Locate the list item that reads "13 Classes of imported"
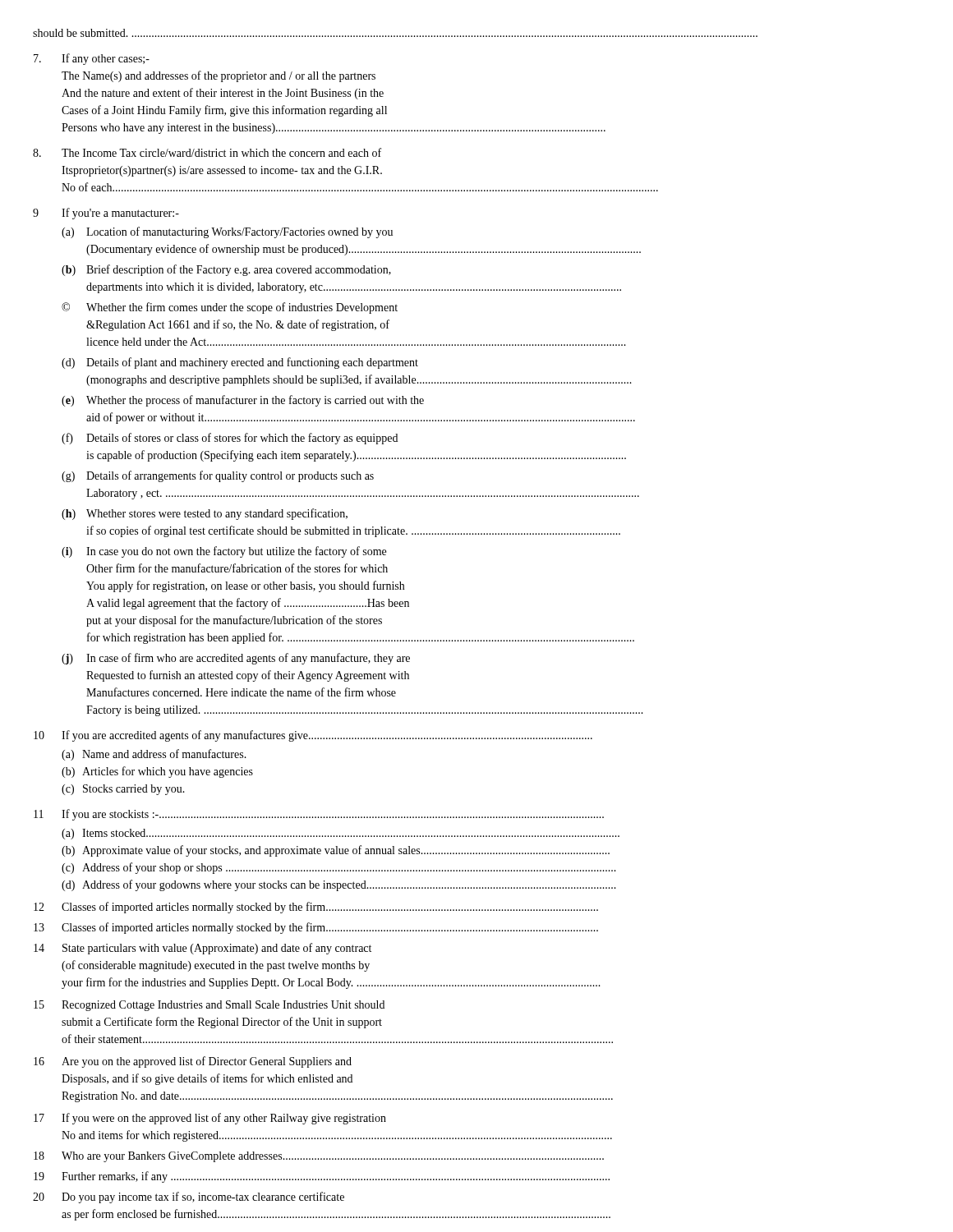953x1232 pixels. point(316,928)
